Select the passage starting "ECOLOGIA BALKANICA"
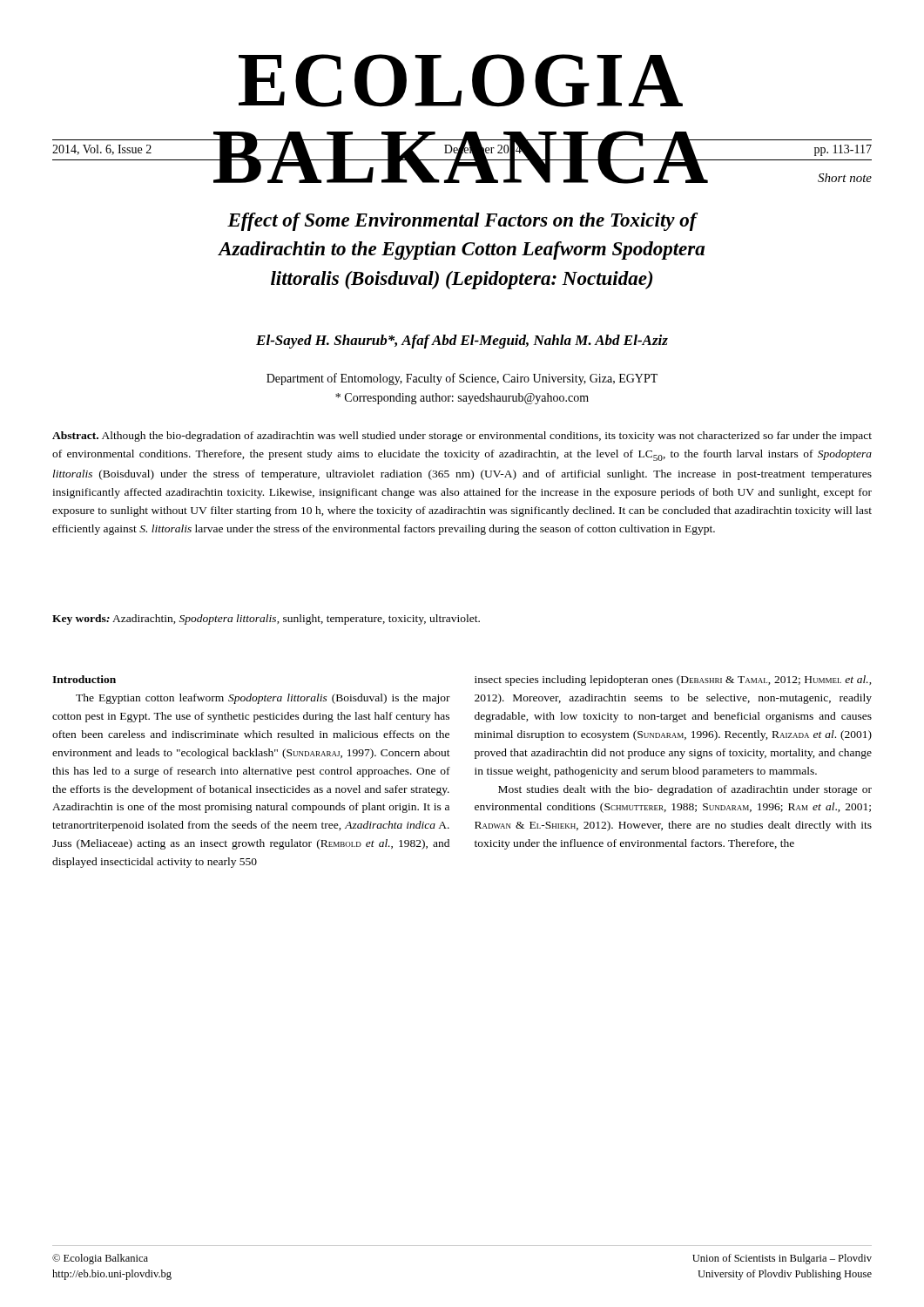Image resolution: width=924 pixels, height=1307 pixels. (x=462, y=118)
